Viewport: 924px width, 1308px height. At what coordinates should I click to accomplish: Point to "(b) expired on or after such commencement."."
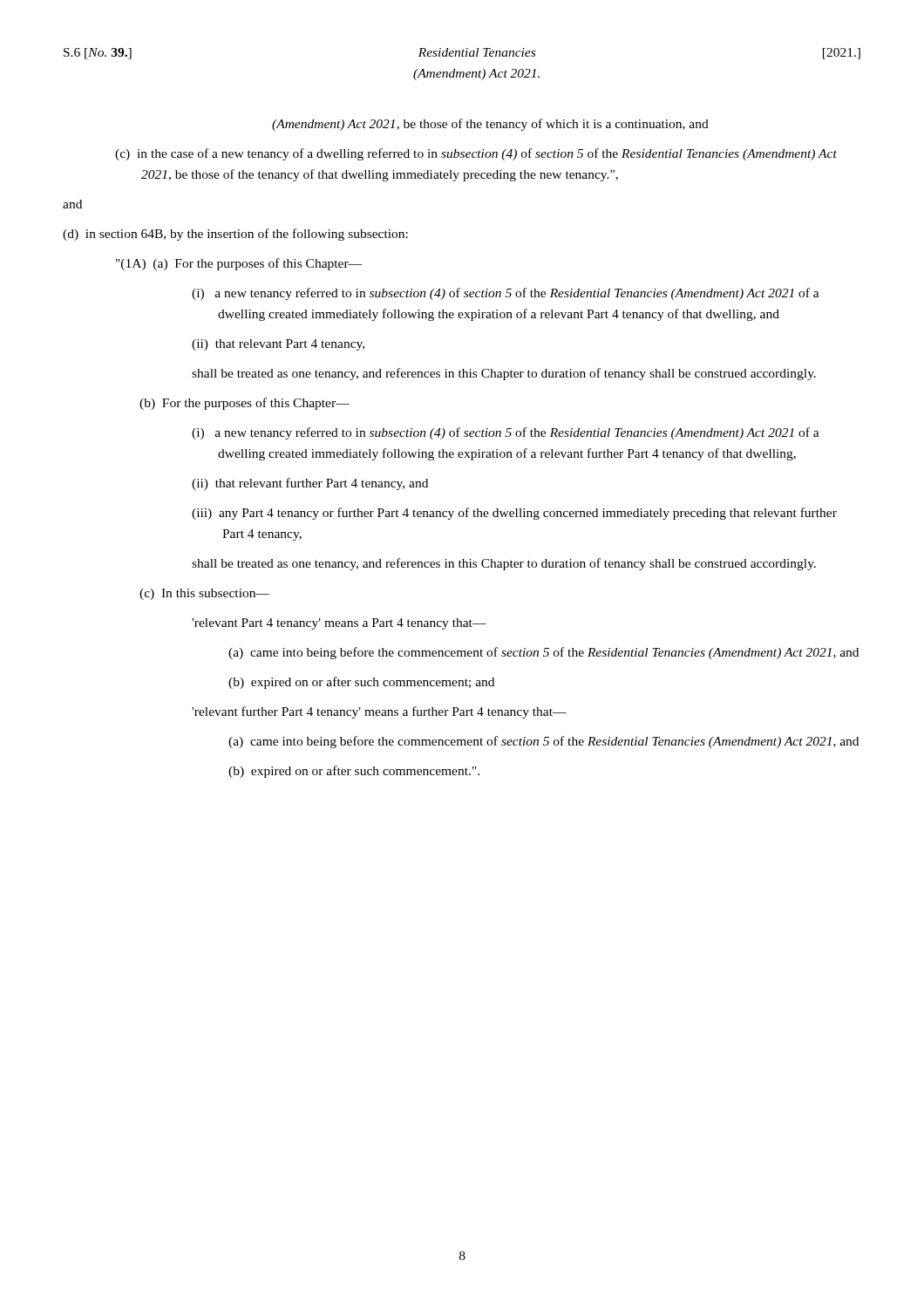tap(354, 771)
